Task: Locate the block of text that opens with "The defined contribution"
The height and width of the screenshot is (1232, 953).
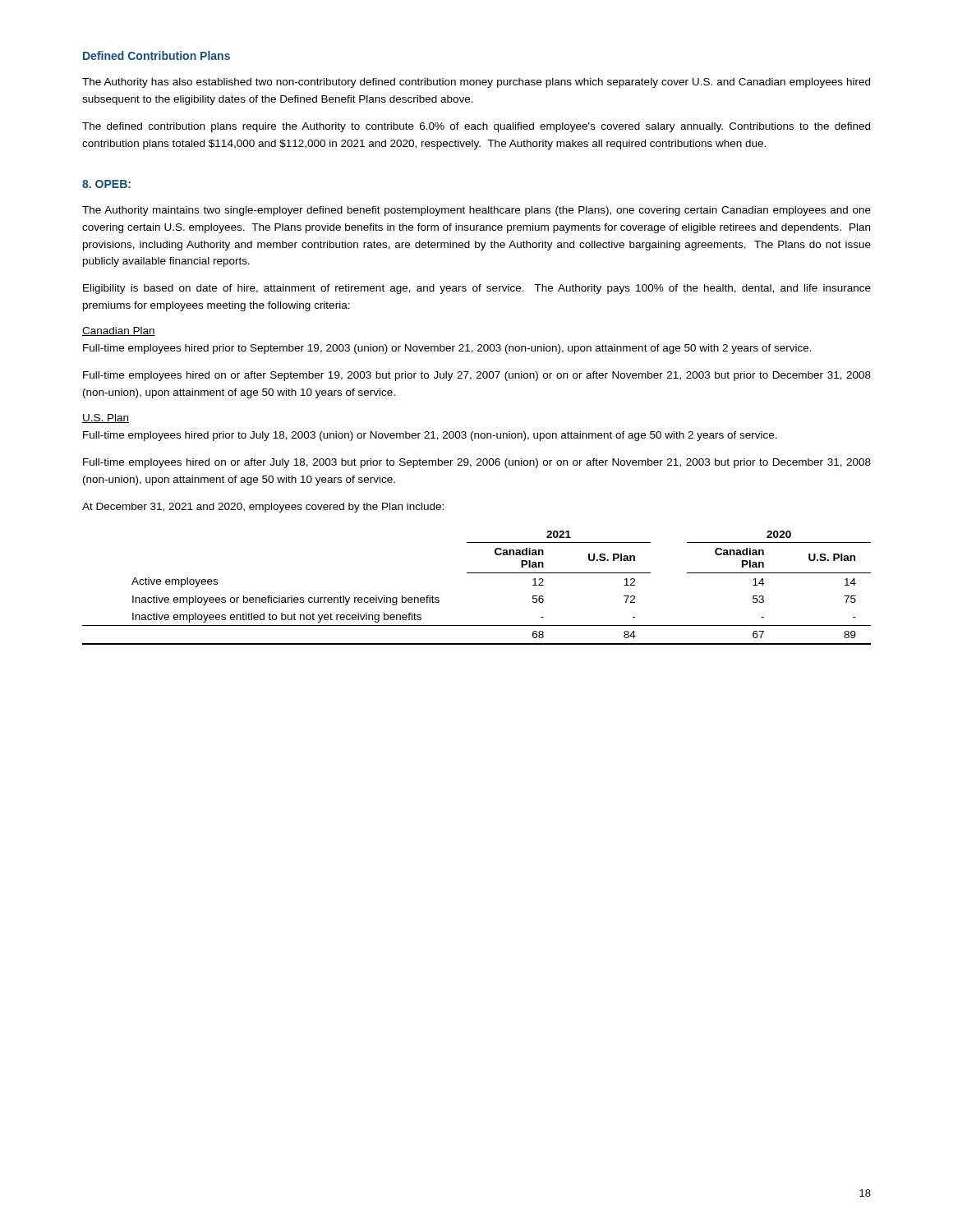Action: [476, 135]
